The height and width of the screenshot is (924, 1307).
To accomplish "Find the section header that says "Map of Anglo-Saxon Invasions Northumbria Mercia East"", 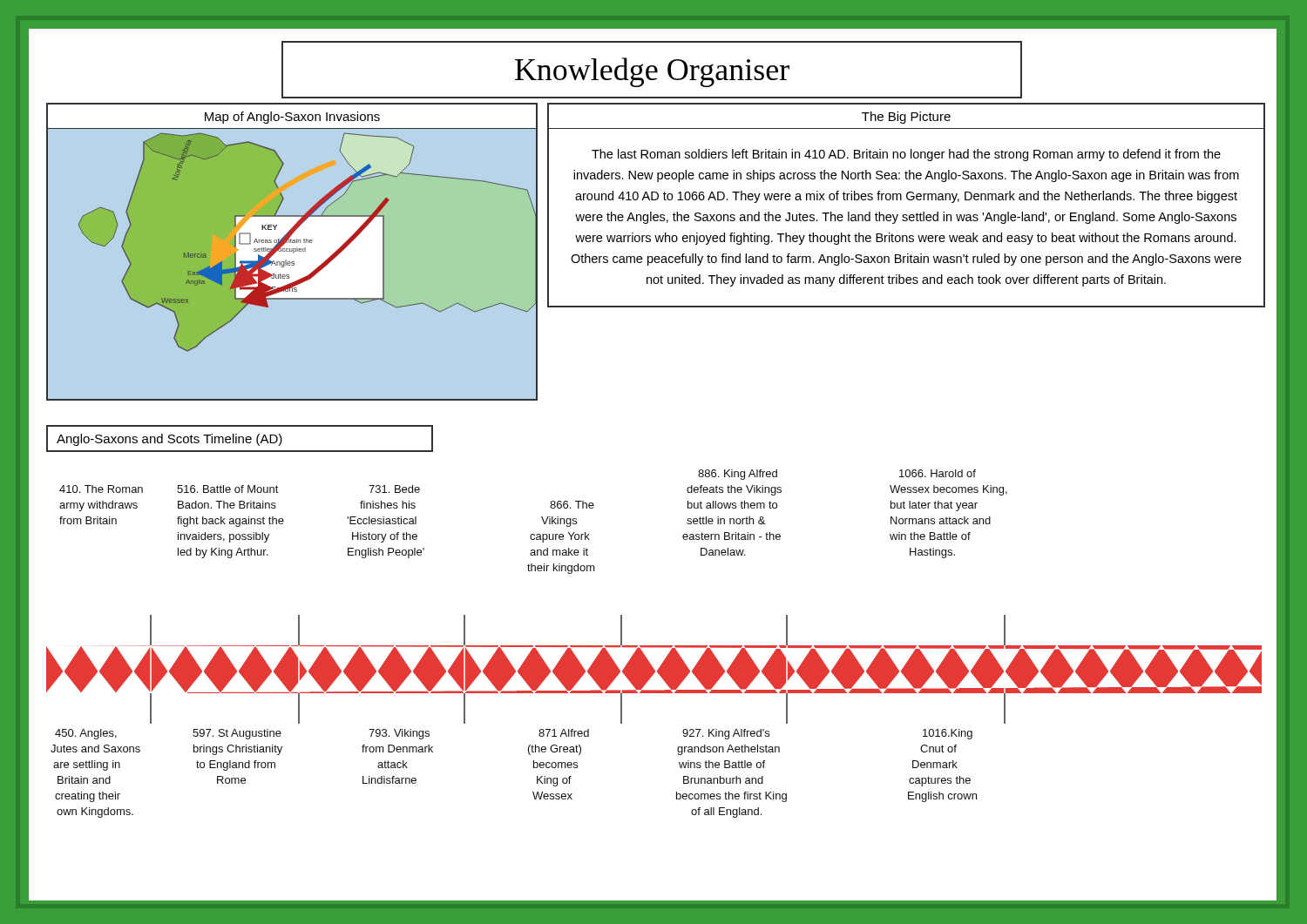I will pyautogui.click(x=292, y=252).
